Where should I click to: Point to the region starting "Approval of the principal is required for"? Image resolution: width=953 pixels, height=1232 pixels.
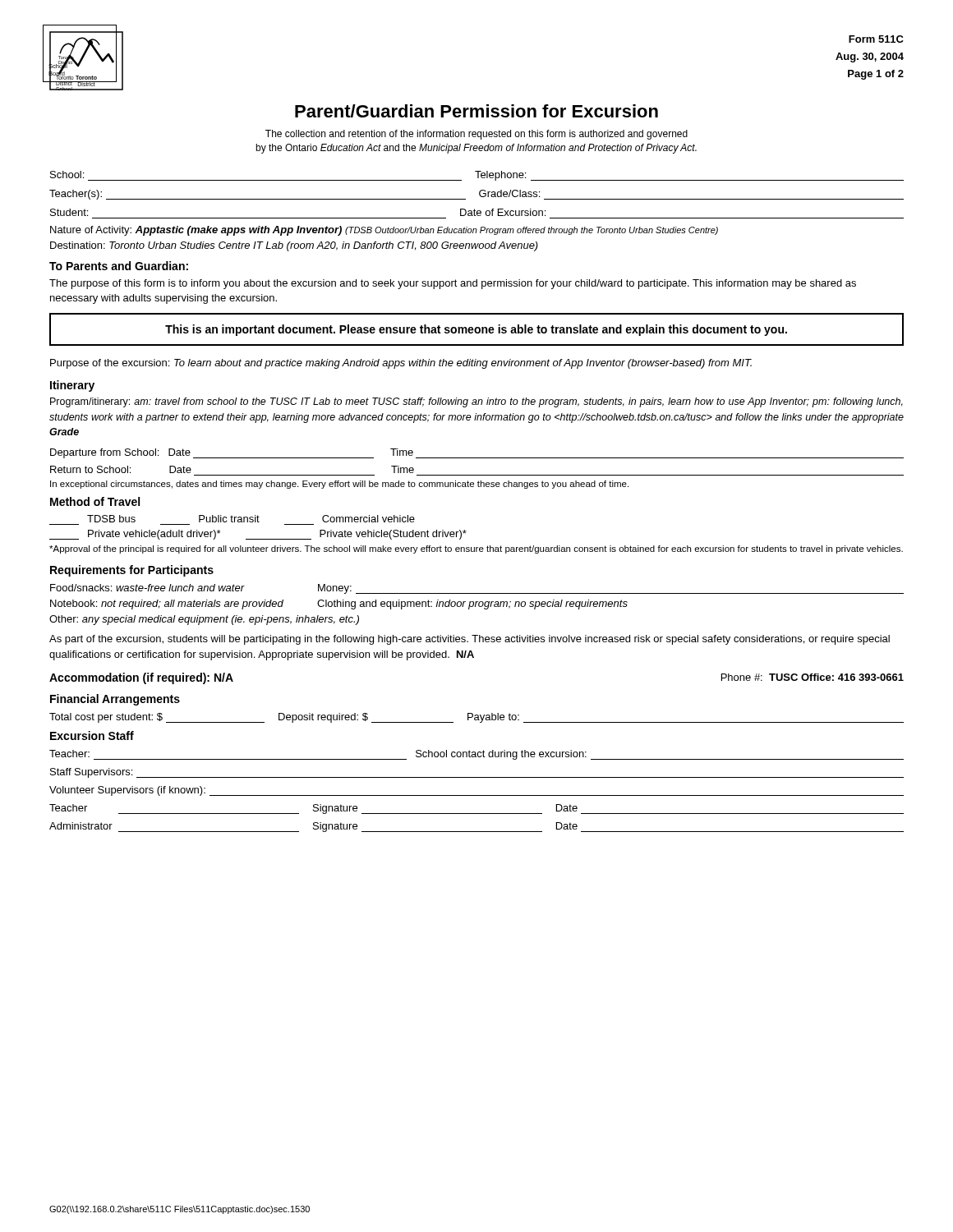pyautogui.click(x=476, y=548)
